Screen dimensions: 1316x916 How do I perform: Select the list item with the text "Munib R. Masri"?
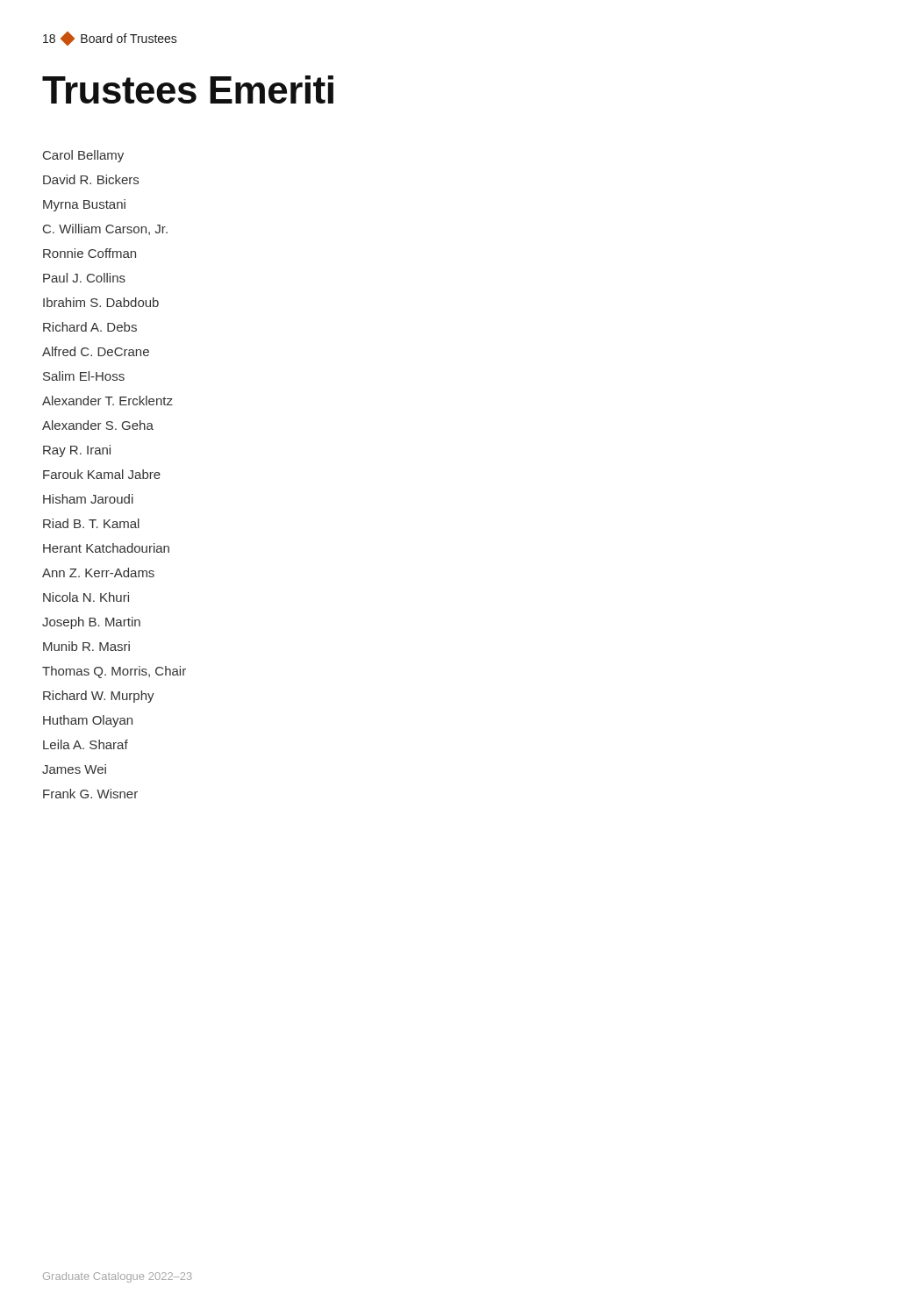pos(86,646)
